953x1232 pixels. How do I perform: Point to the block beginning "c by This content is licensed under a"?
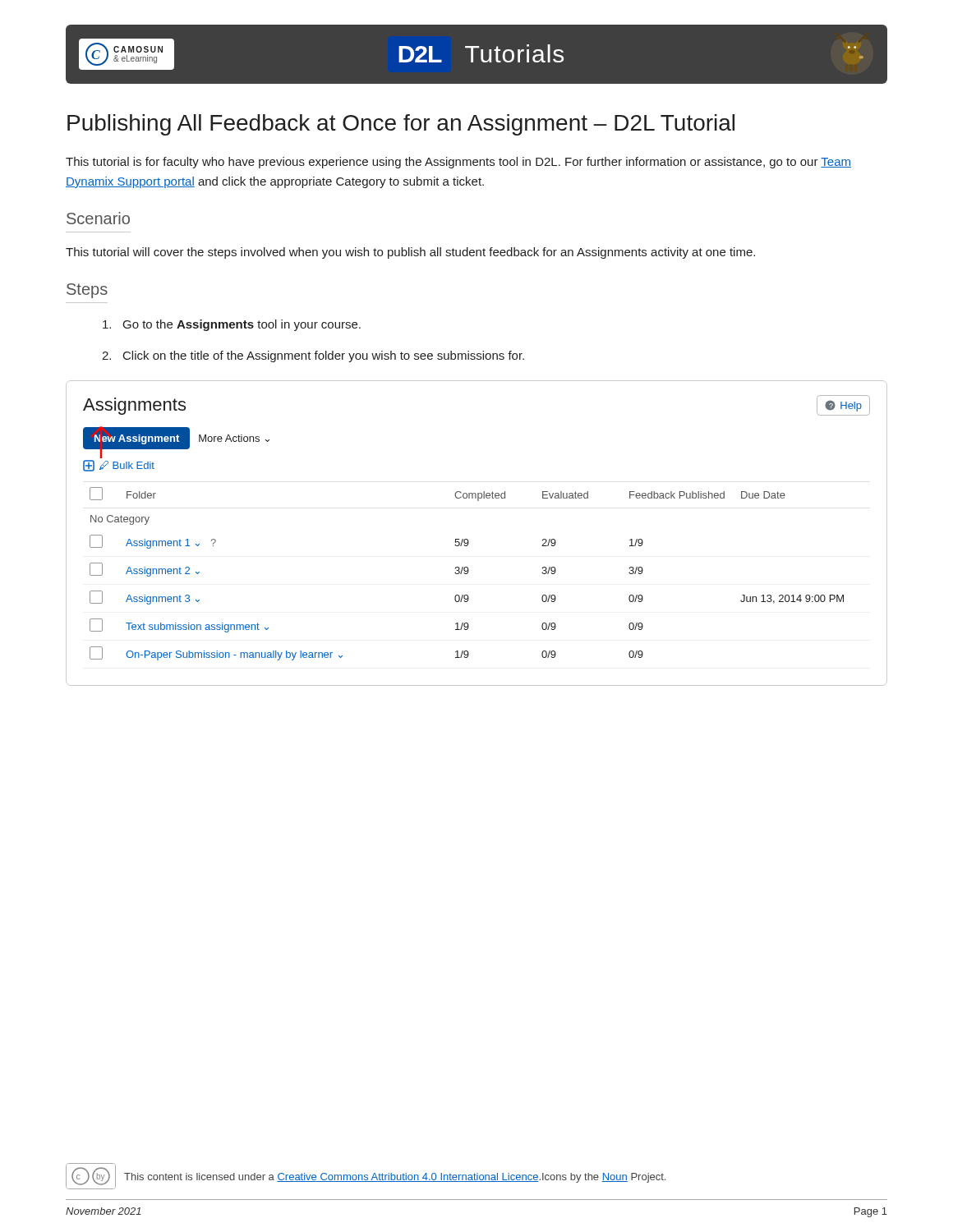pyautogui.click(x=366, y=1176)
